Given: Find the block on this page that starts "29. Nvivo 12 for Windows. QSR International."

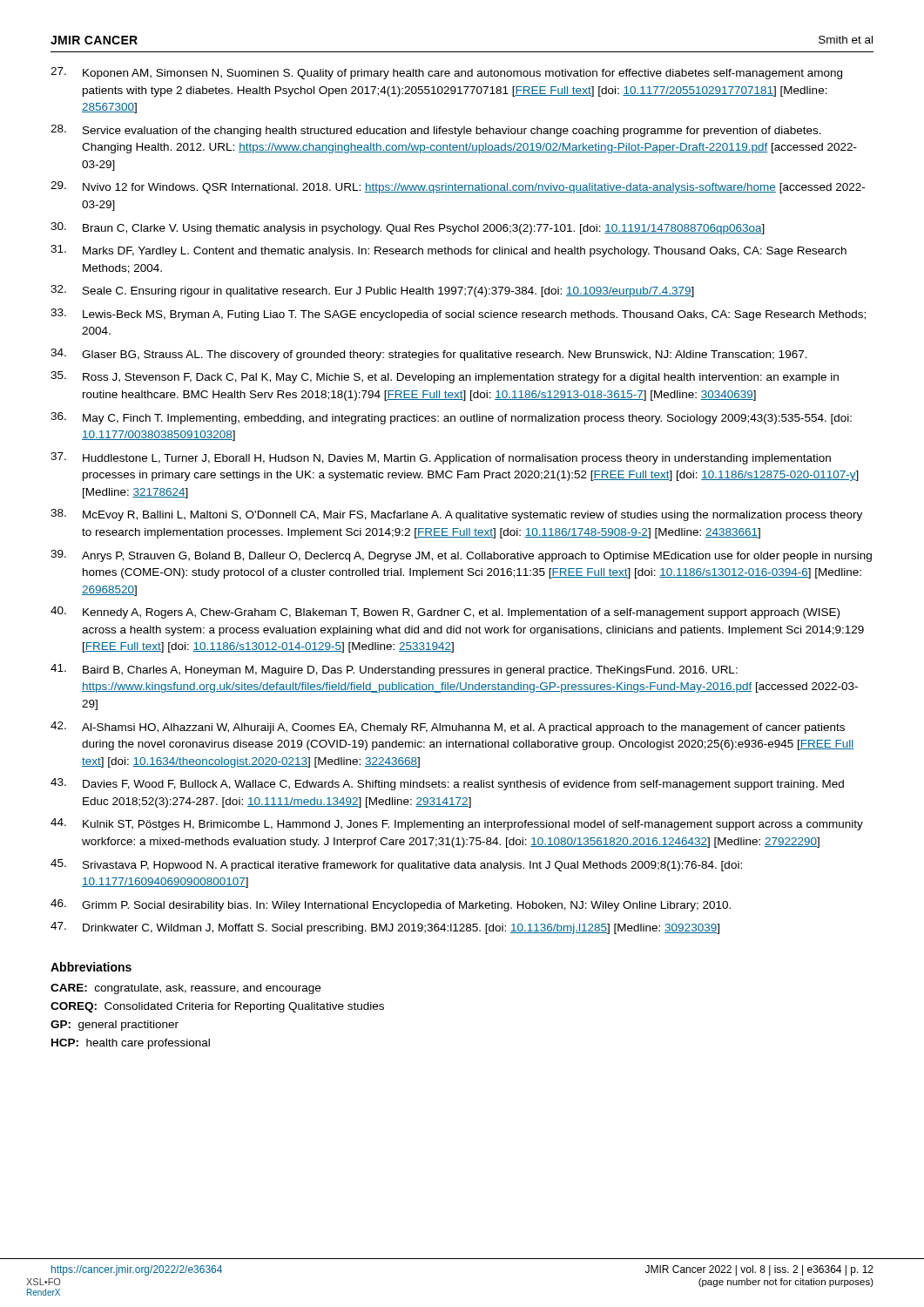Looking at the screenshot, I should coord(462,196).
